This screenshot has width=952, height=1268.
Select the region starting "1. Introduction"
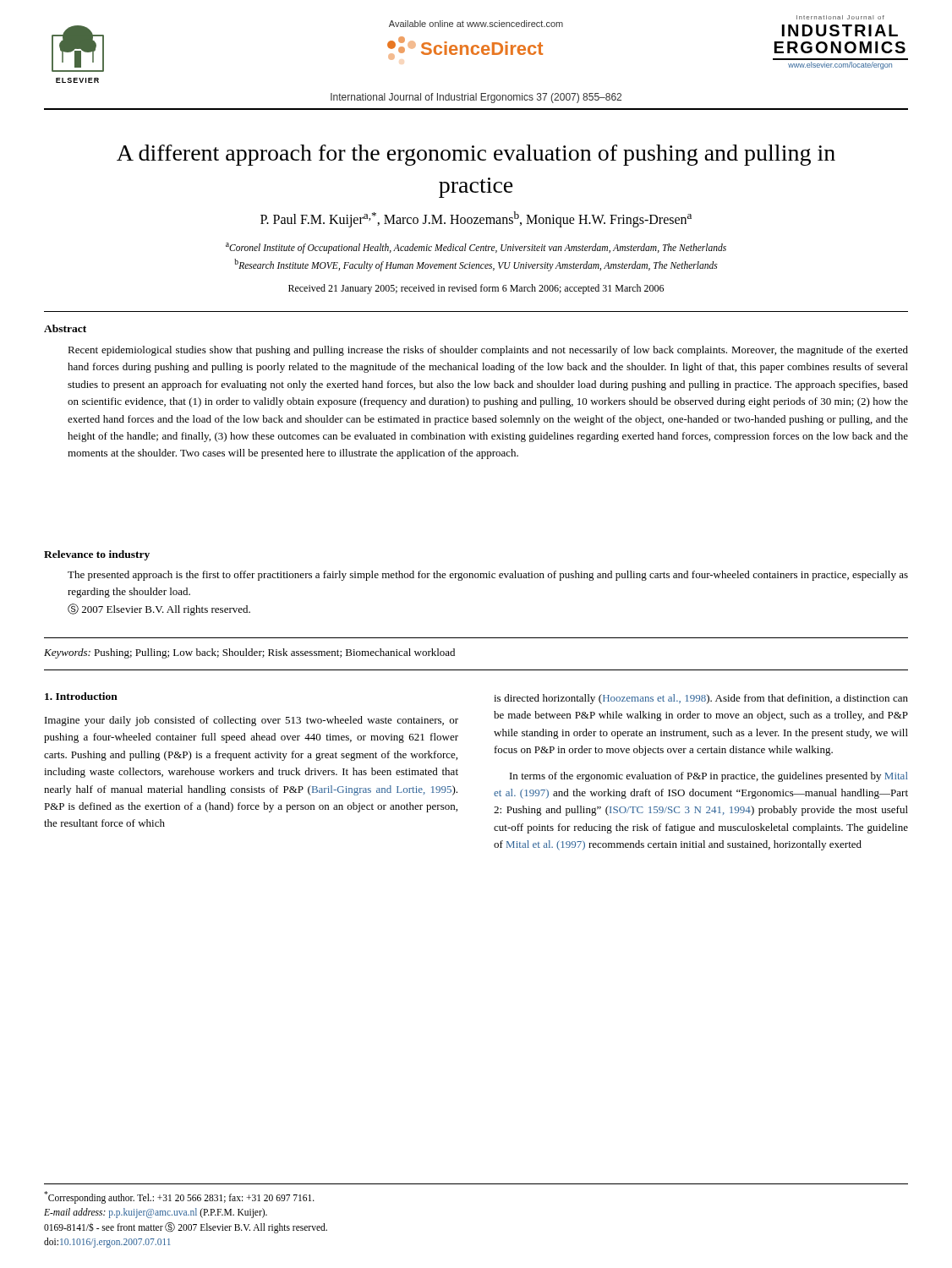(x=81, y=696)
